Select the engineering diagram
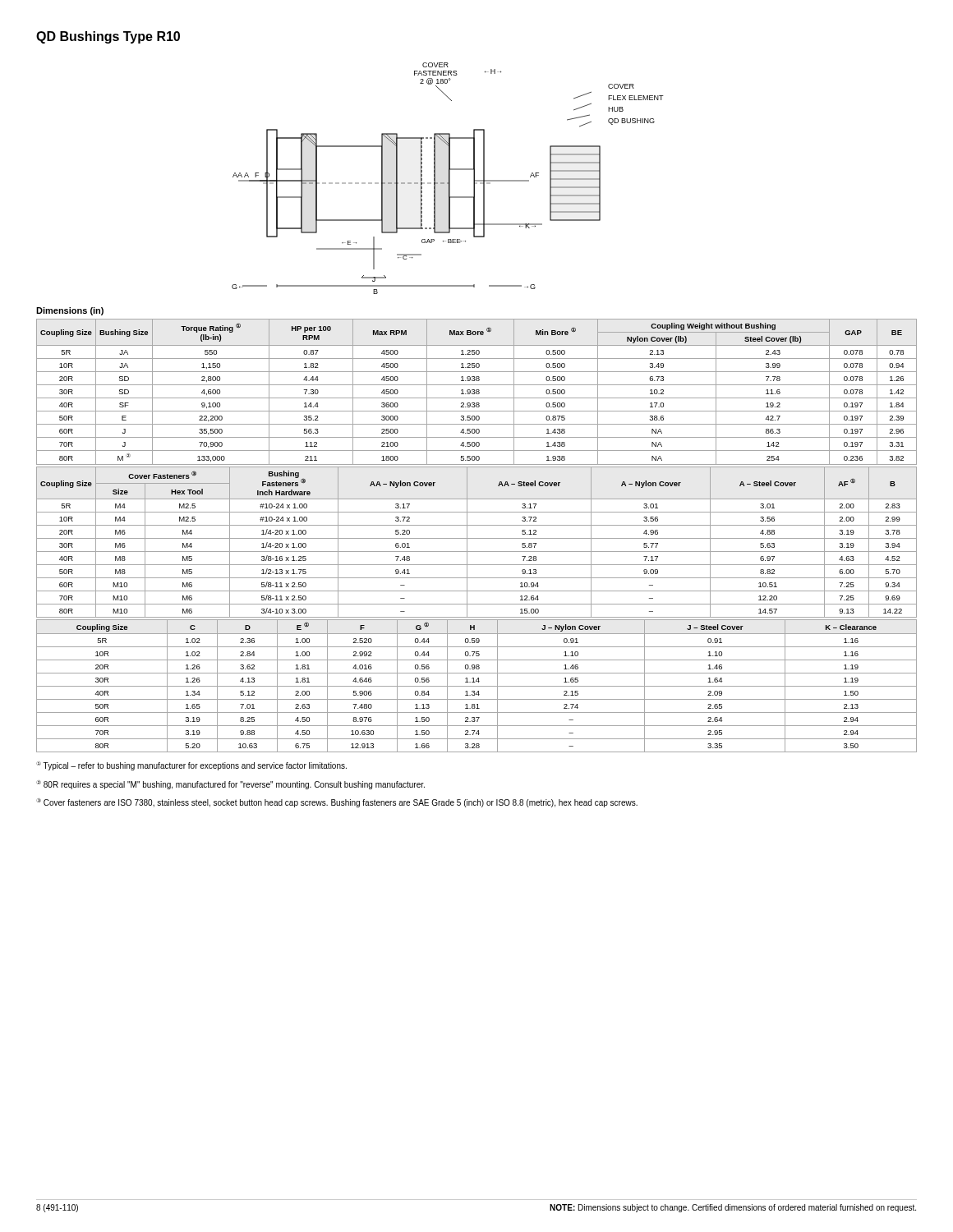Image resolution: width=953 pixels, height=1232 pixels. (x=476, y=175)
